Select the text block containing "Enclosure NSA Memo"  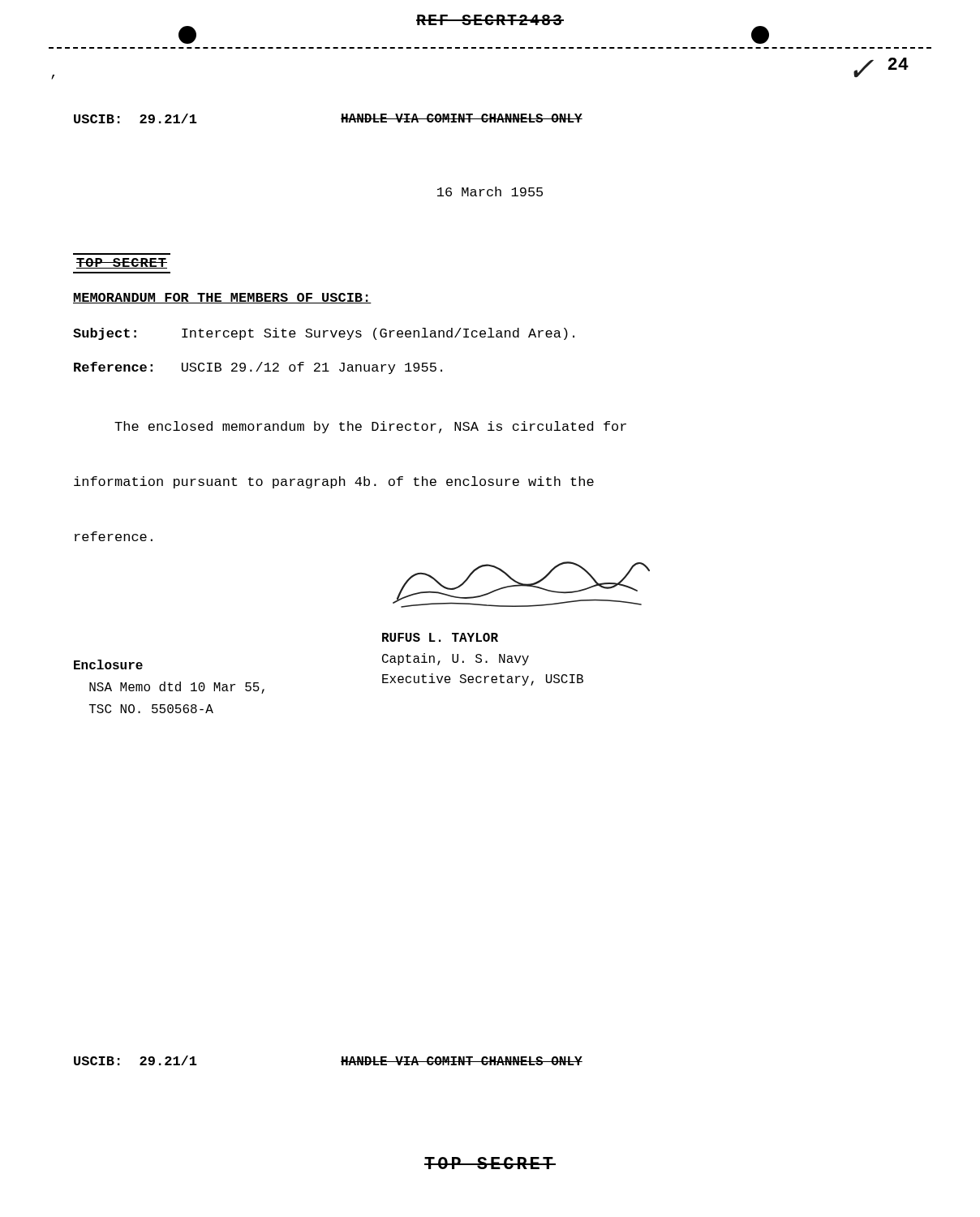tap(170, 688)
